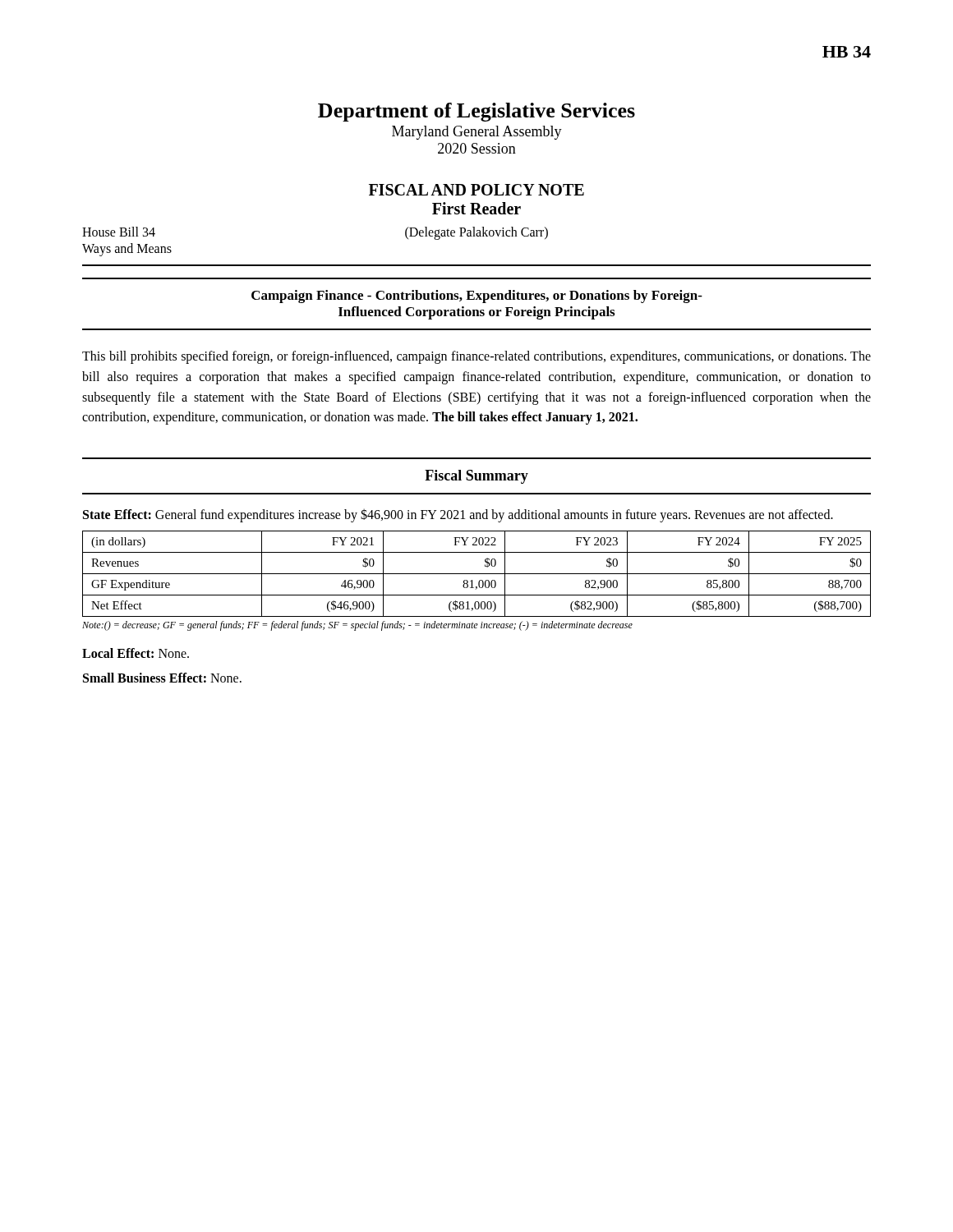Click on the title that says "Department of Legislative"
953x1232 pixels.
click(x=476, y=128)
